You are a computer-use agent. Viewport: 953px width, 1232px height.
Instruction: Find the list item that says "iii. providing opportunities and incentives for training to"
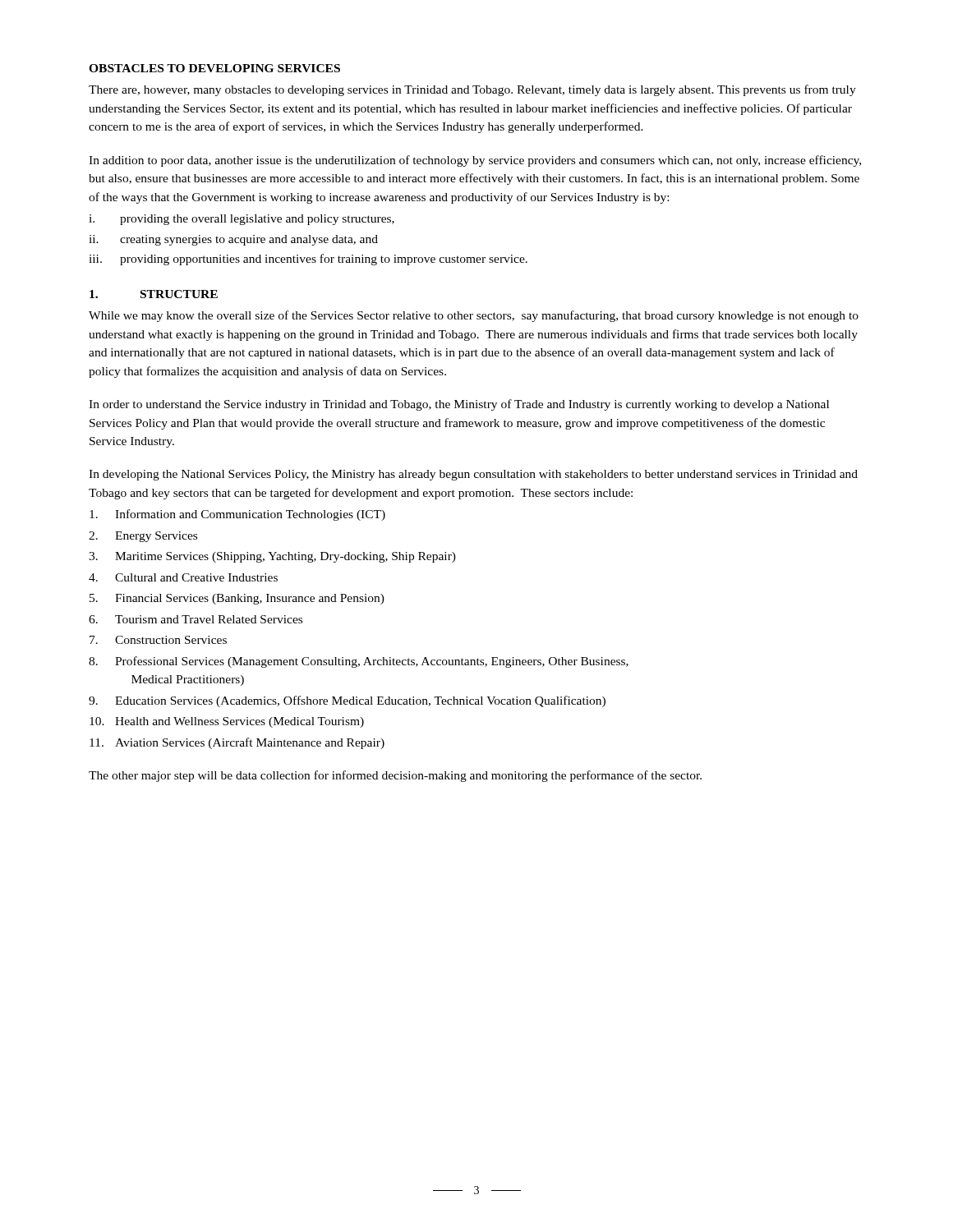308,259
